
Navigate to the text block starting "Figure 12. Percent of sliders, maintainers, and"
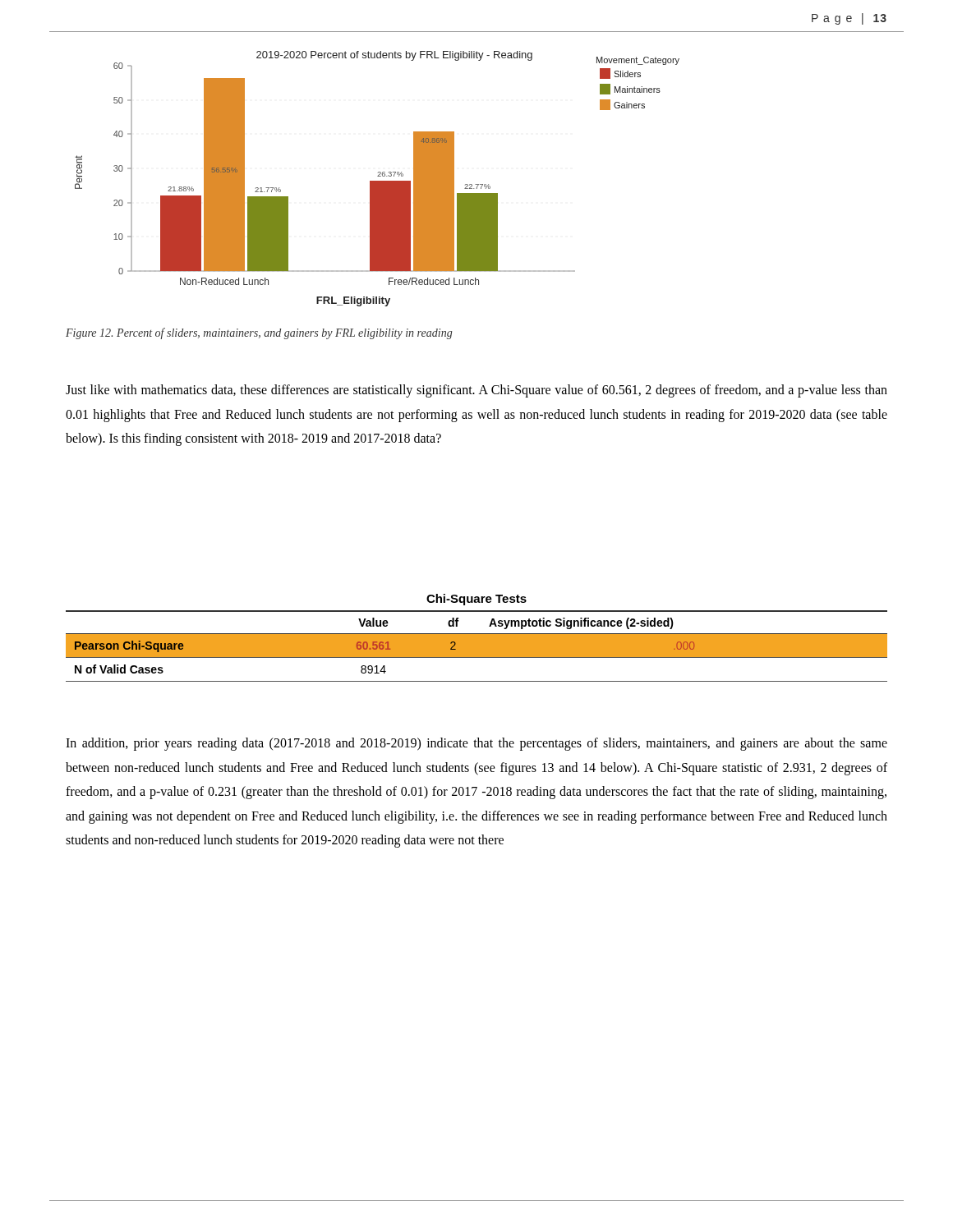pyautogui.click(x=259, y=333)
